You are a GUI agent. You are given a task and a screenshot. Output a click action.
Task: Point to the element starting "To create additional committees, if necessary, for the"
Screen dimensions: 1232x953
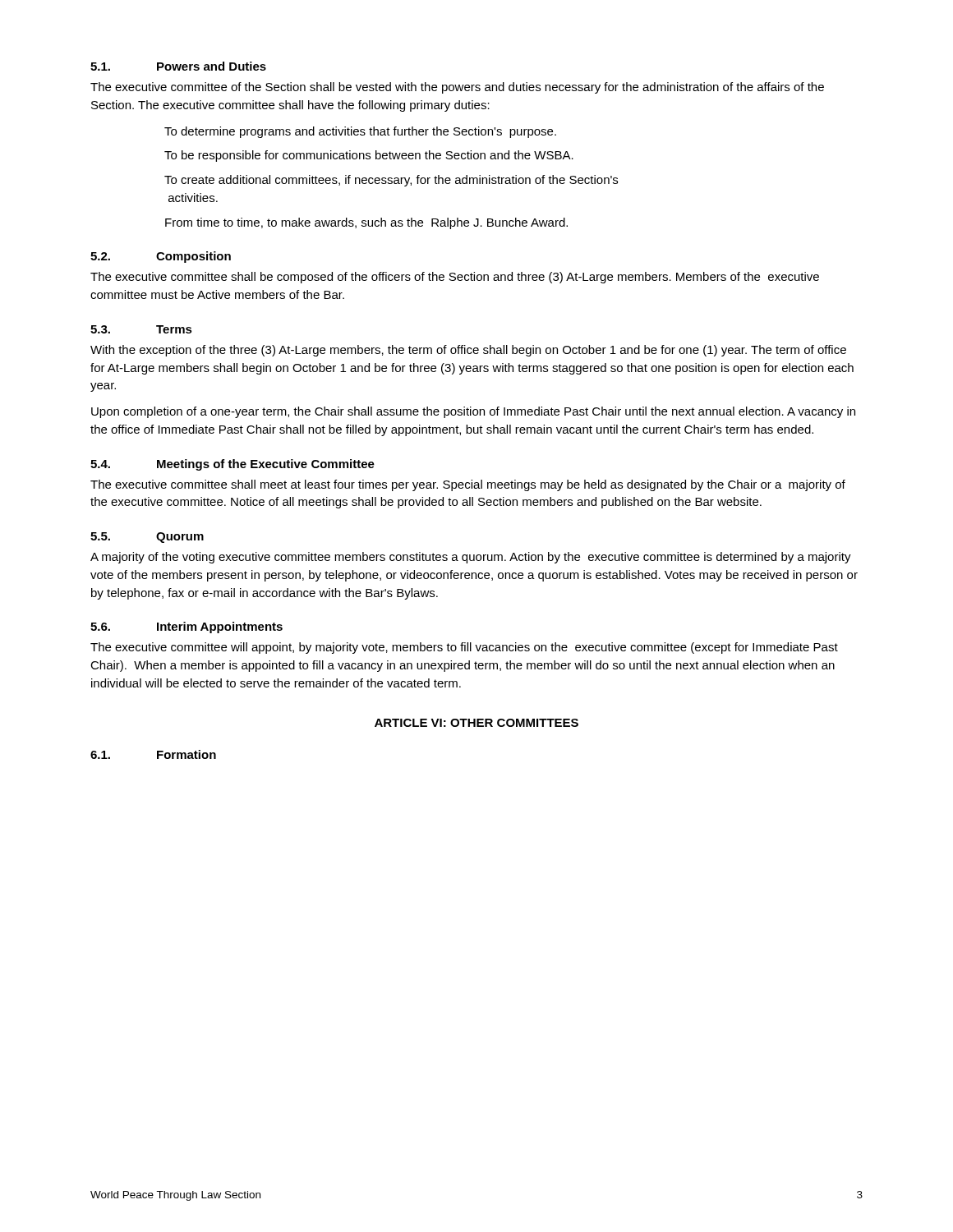513,189
